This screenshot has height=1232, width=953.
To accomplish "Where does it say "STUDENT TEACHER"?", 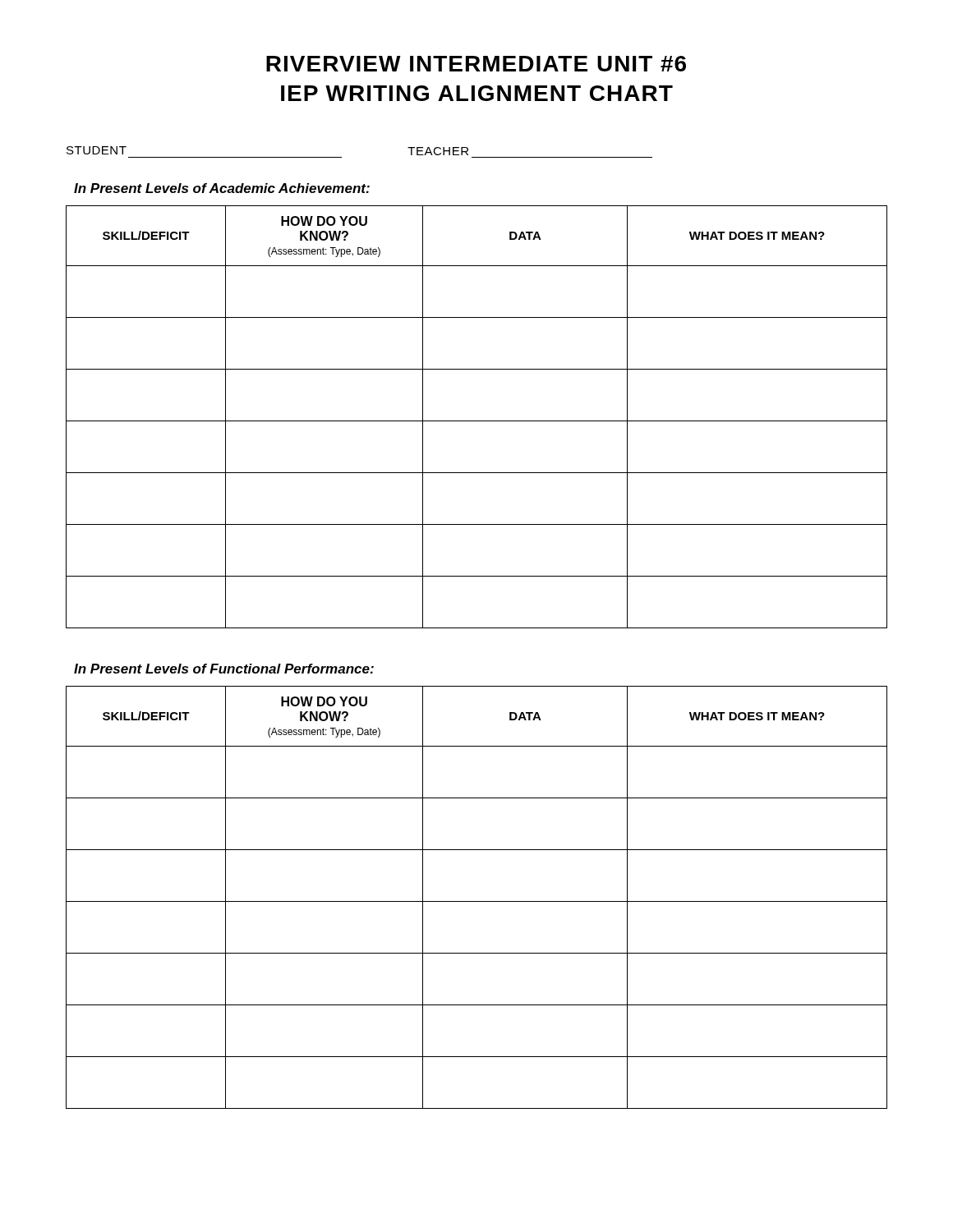I will [98, 152].
